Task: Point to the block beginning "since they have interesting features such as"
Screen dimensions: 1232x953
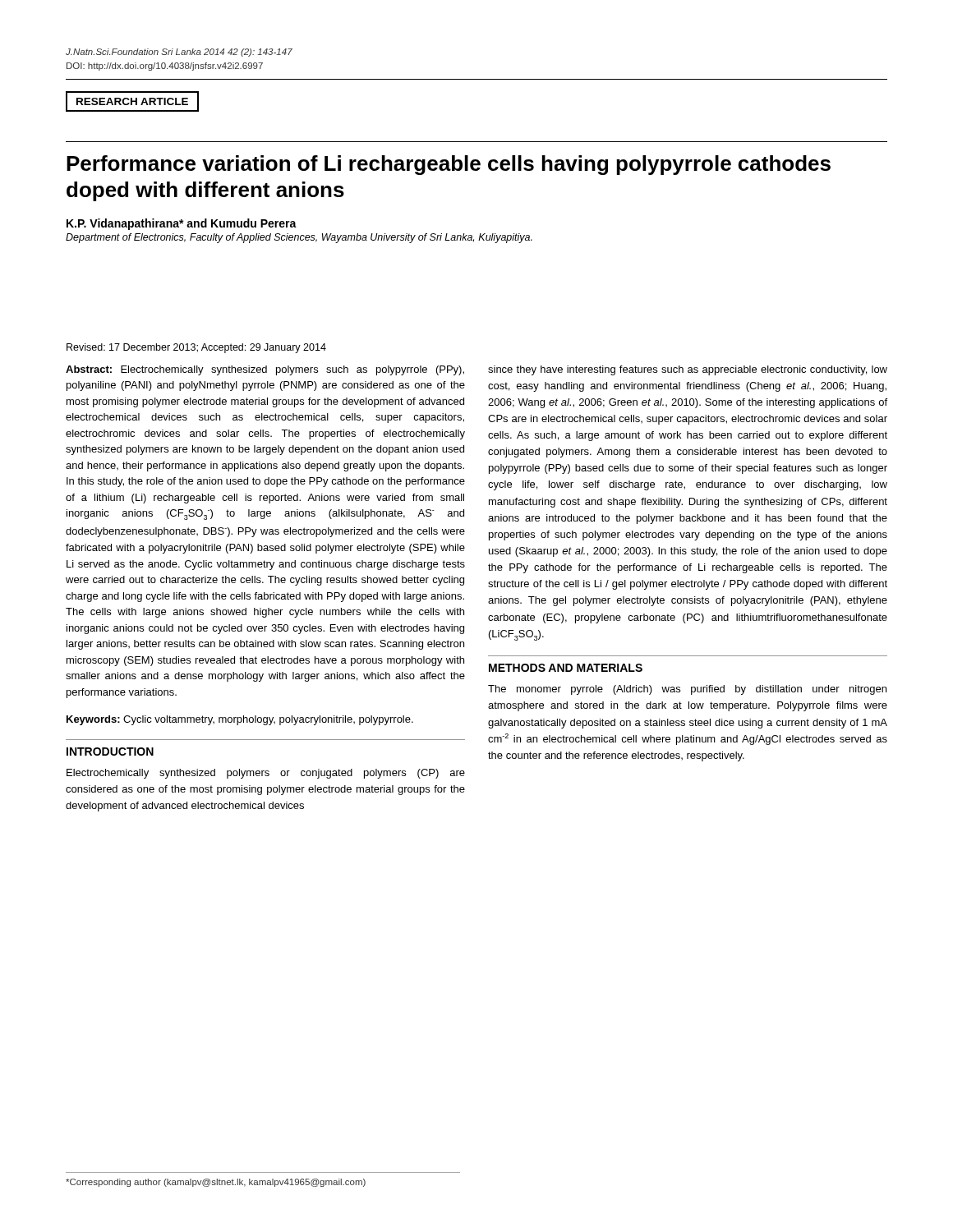Action: pyautogui.click(x=688, y=502)
